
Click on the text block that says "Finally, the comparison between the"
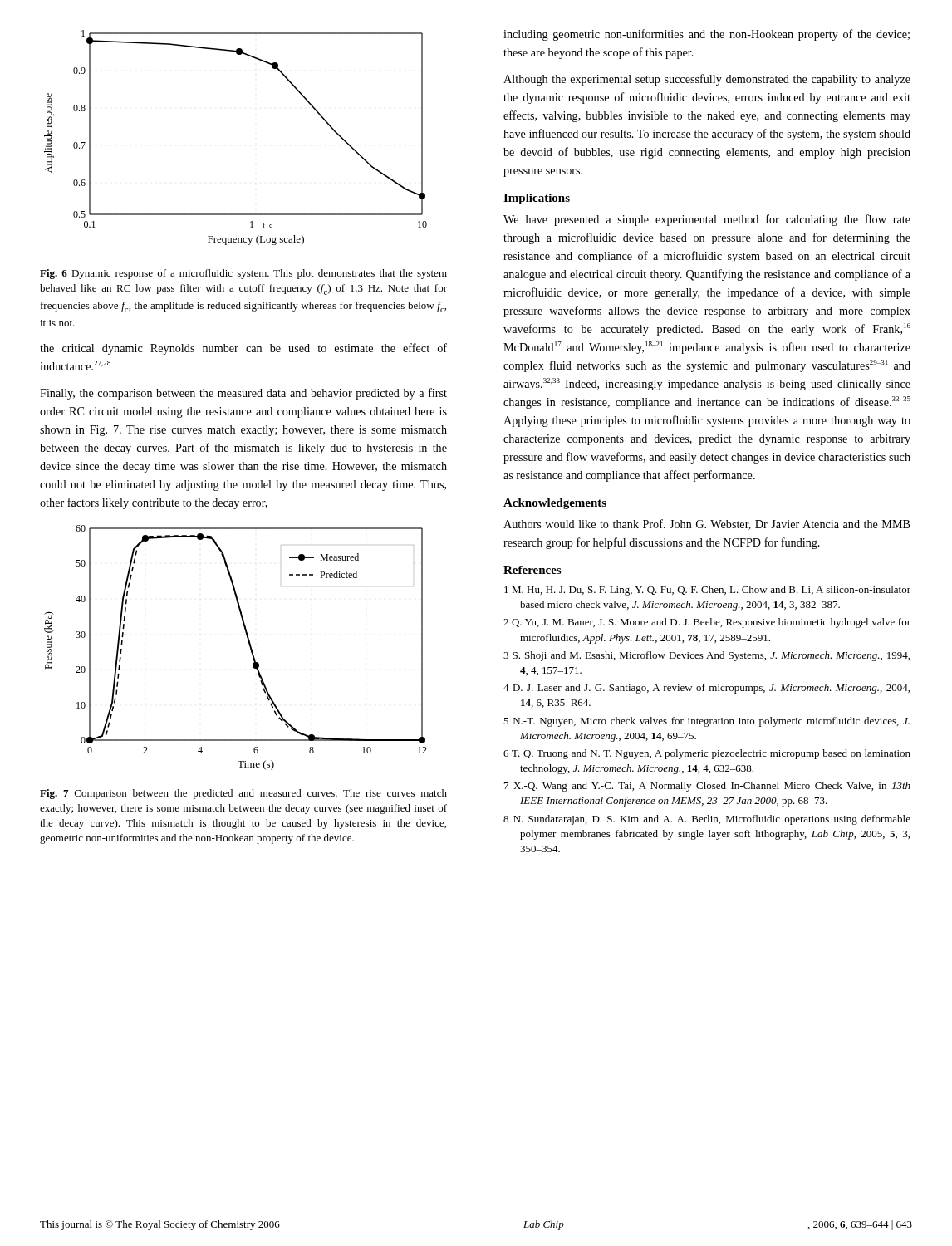[x=243, y=448]
